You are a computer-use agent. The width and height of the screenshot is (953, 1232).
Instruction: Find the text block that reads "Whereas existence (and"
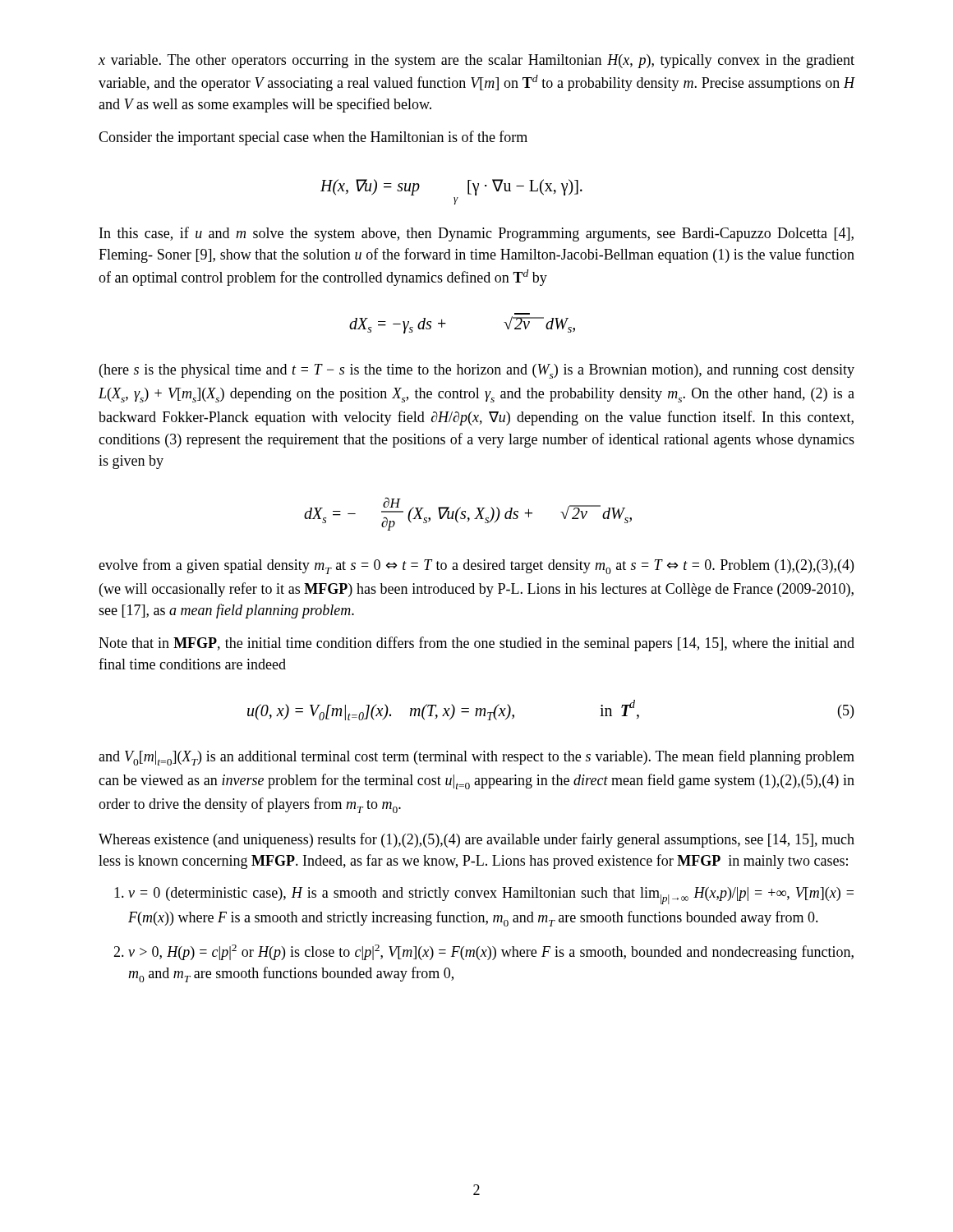pyautogui.click(x=476, y=850)
